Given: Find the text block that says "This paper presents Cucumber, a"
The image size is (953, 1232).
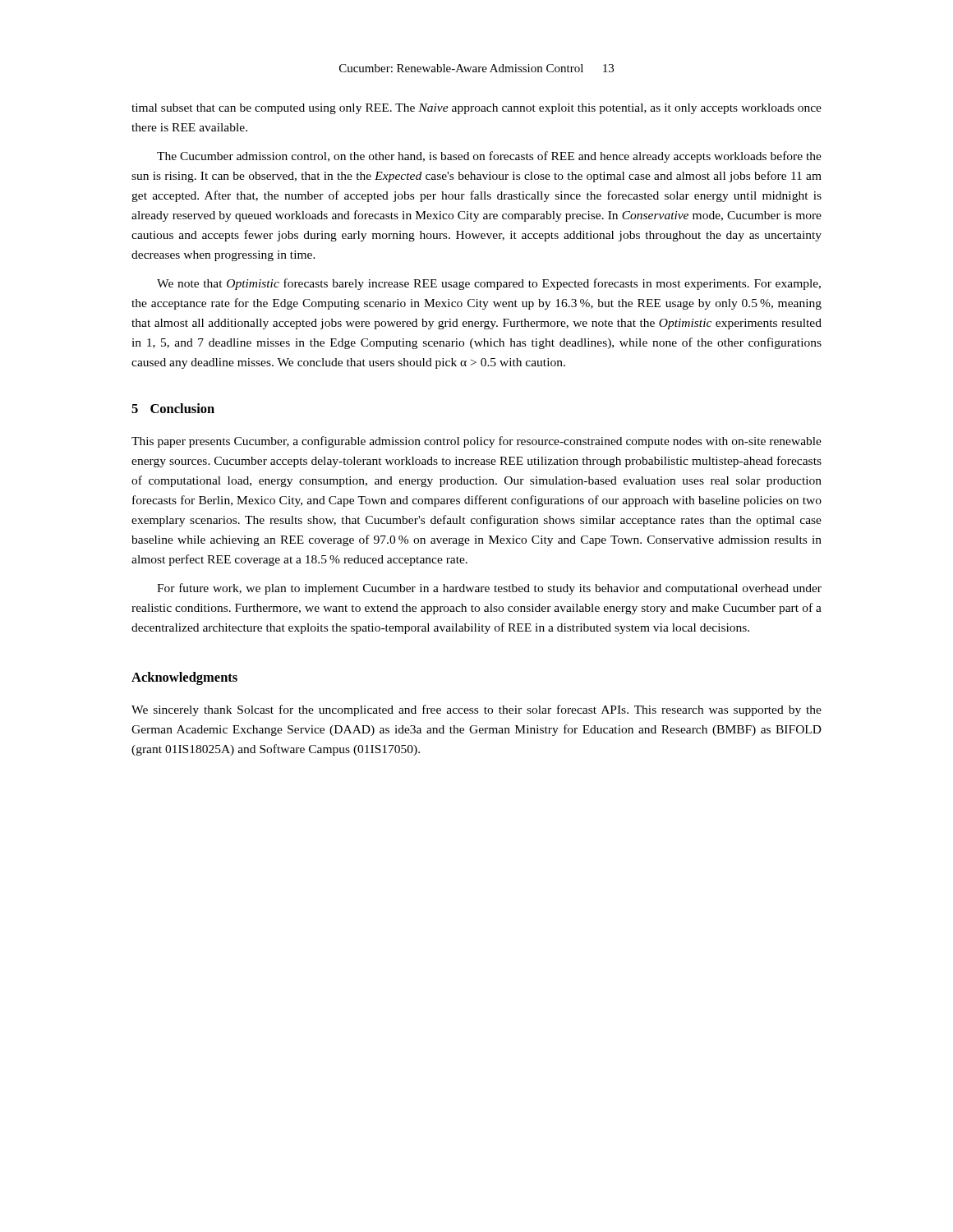Looking at the screenshot, I should pos(476,534).
